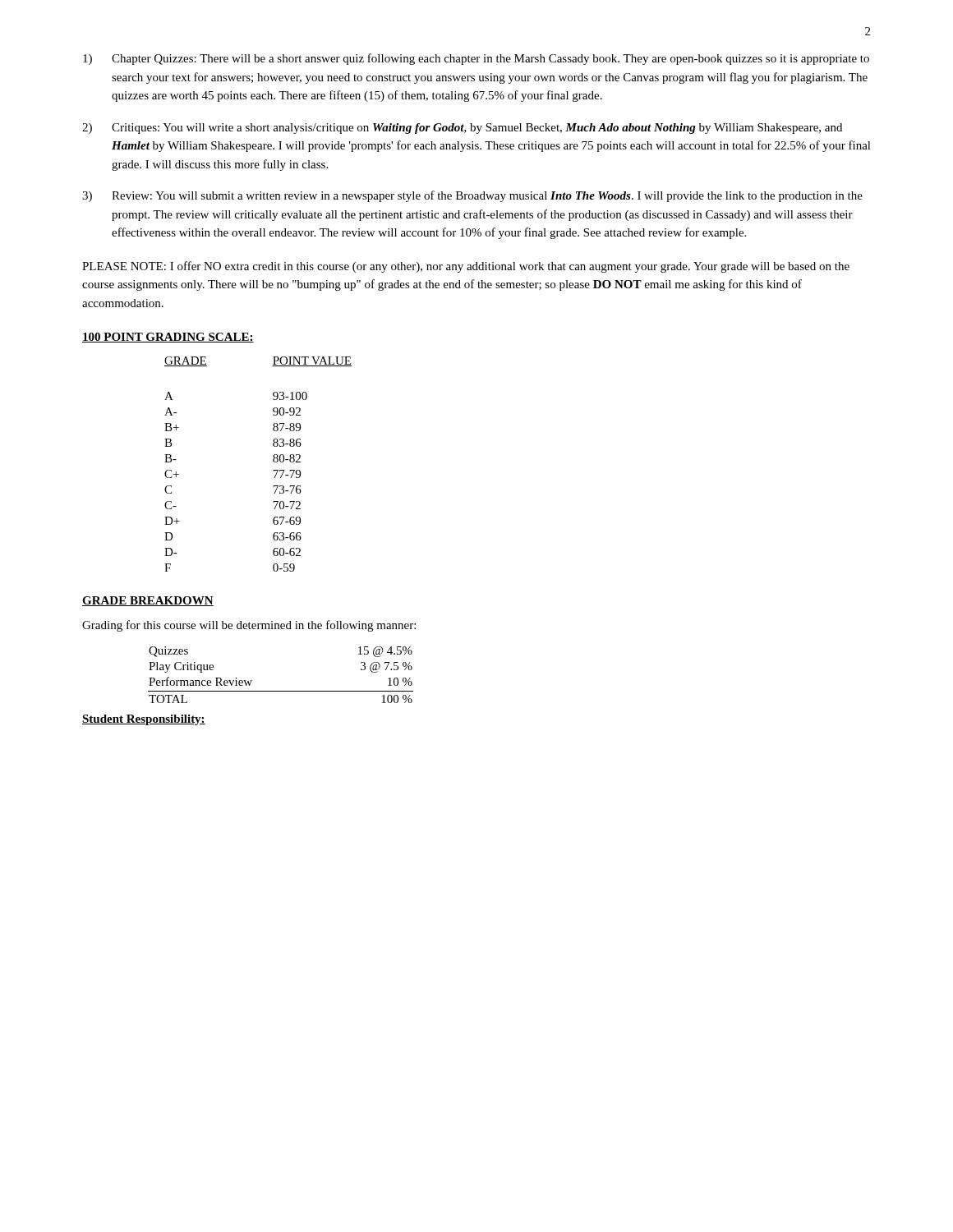Find the list item with the text "1) Chapter Quizzes: There will be a"
Screen dimensions: 1232x953
pyautogui.click(x=476, y=77)
